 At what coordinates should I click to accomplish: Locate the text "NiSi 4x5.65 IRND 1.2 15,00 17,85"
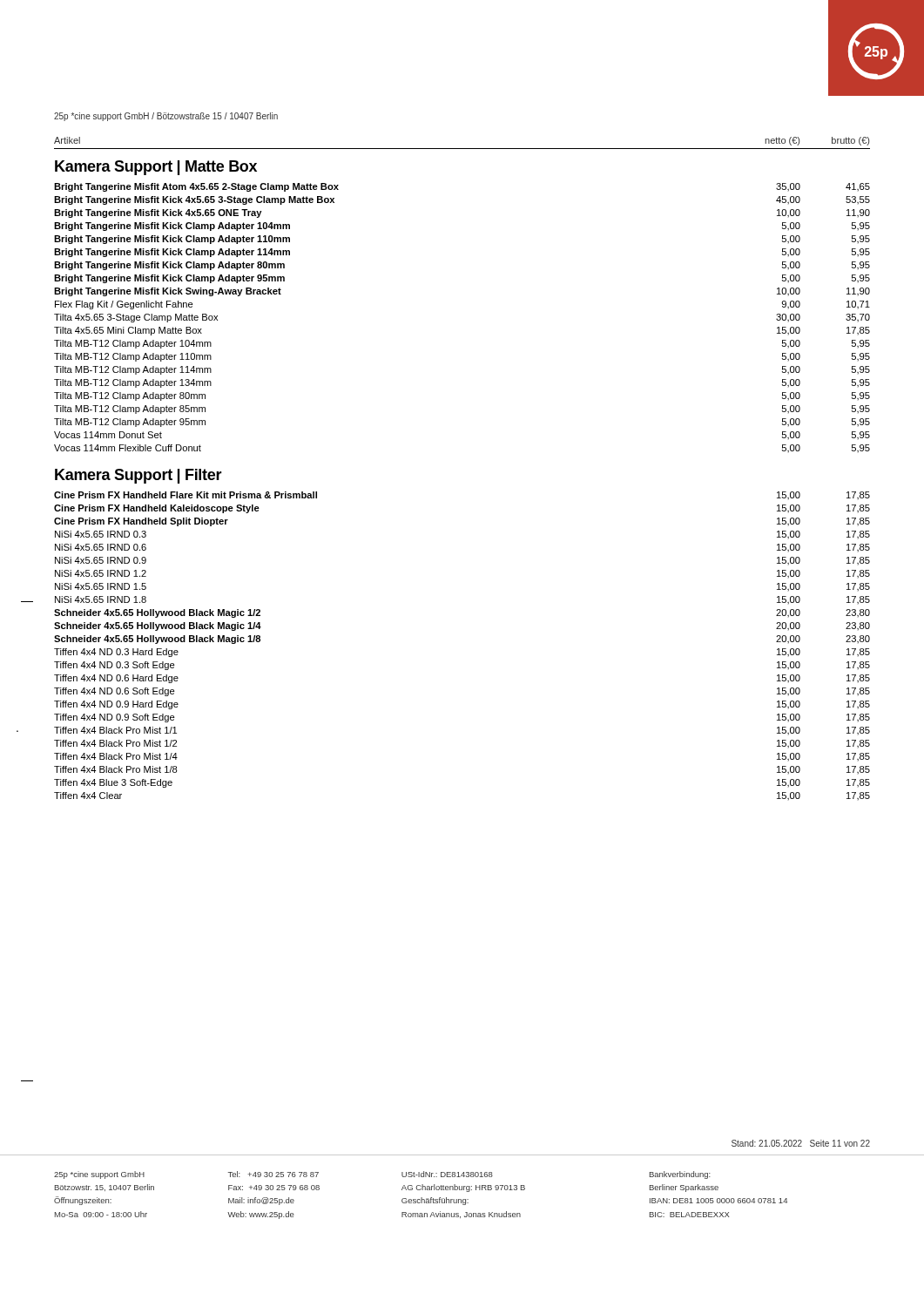click(98, 574)
